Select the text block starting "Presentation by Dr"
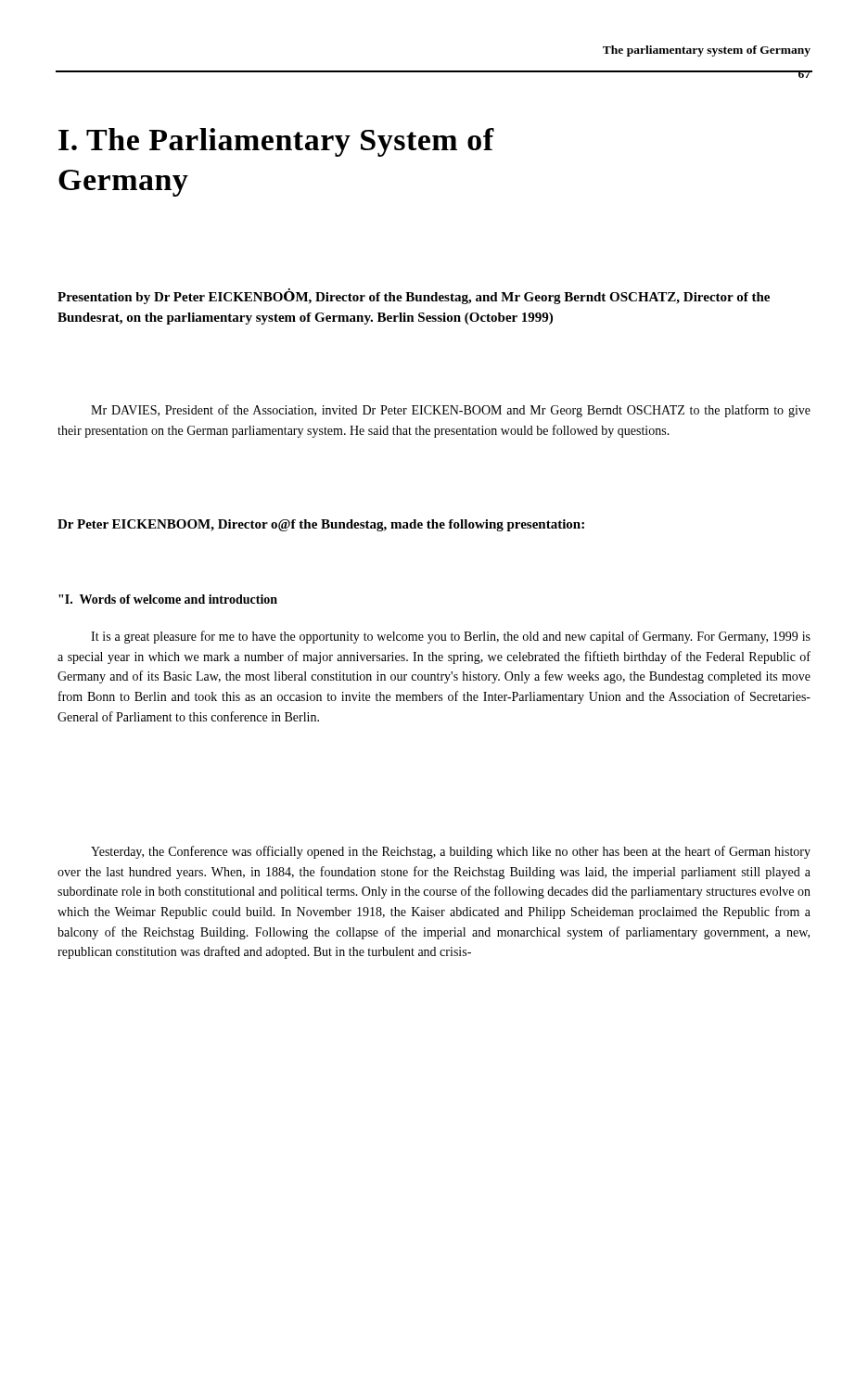868x1391 pixels. coord(414,307)
